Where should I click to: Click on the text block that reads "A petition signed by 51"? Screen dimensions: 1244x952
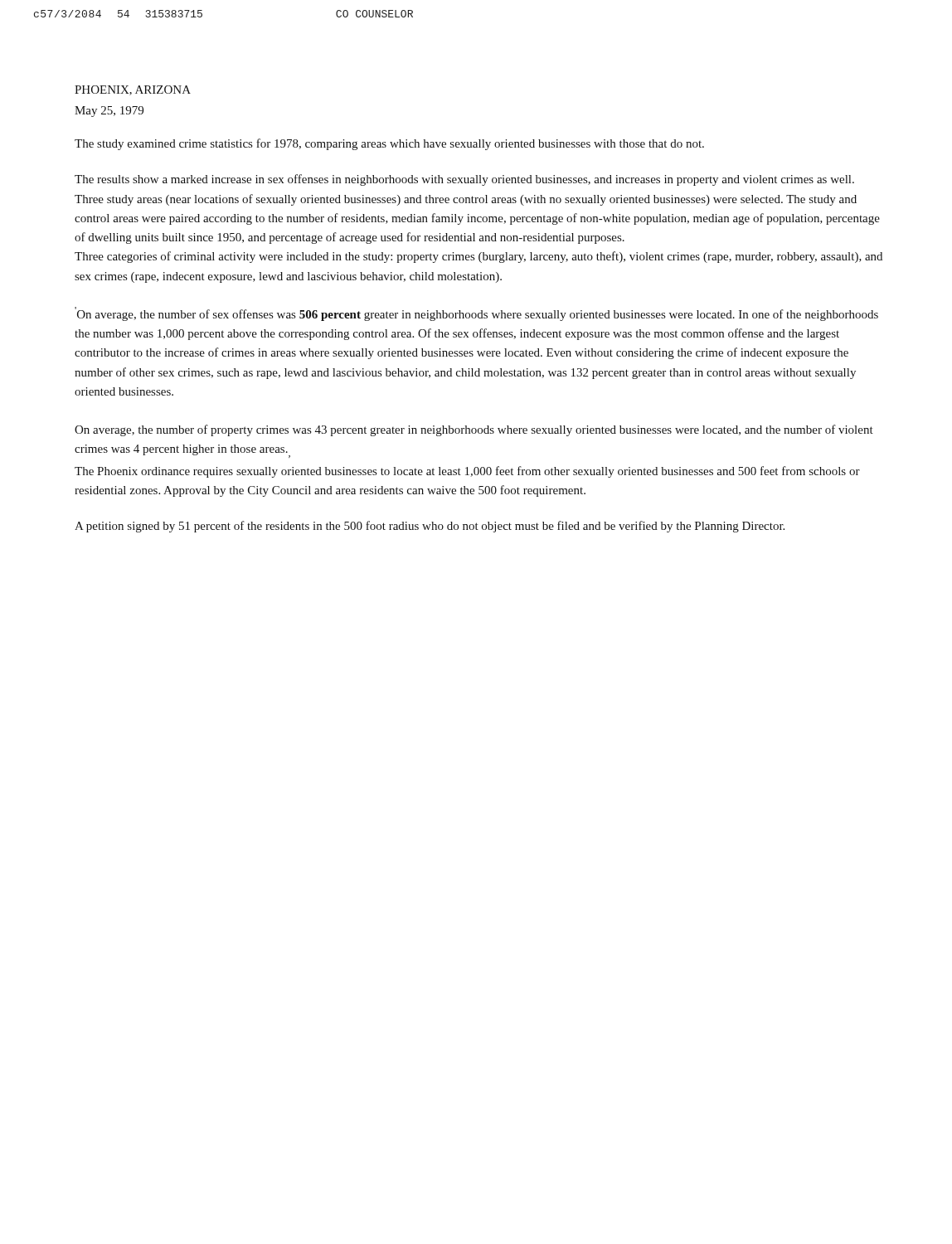coord(430,526)
